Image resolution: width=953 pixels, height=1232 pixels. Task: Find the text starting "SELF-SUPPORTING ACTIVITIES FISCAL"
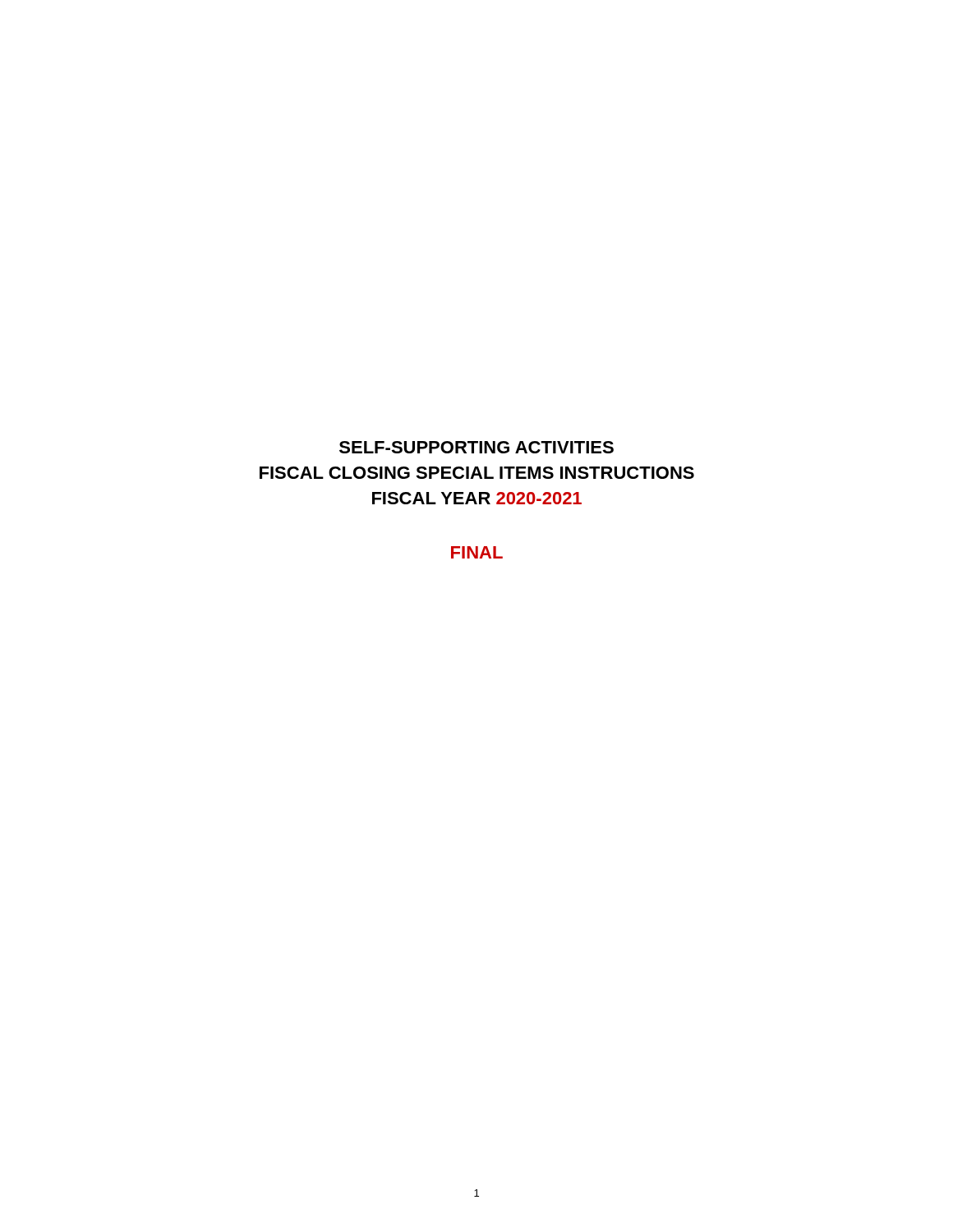[476, 473]
